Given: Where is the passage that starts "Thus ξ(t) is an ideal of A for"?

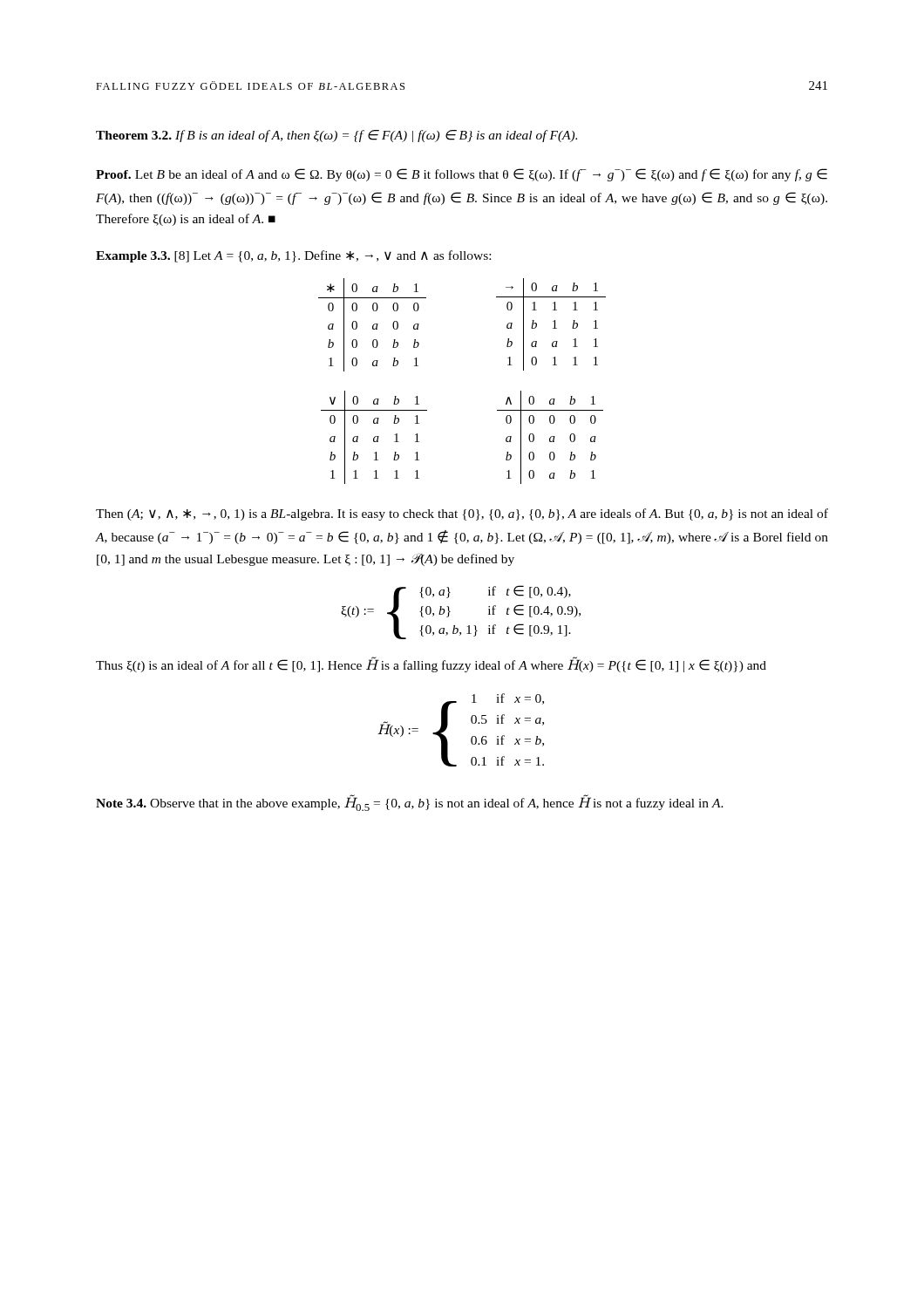Looking at the screenshot, I should click(x=431, y=665).
